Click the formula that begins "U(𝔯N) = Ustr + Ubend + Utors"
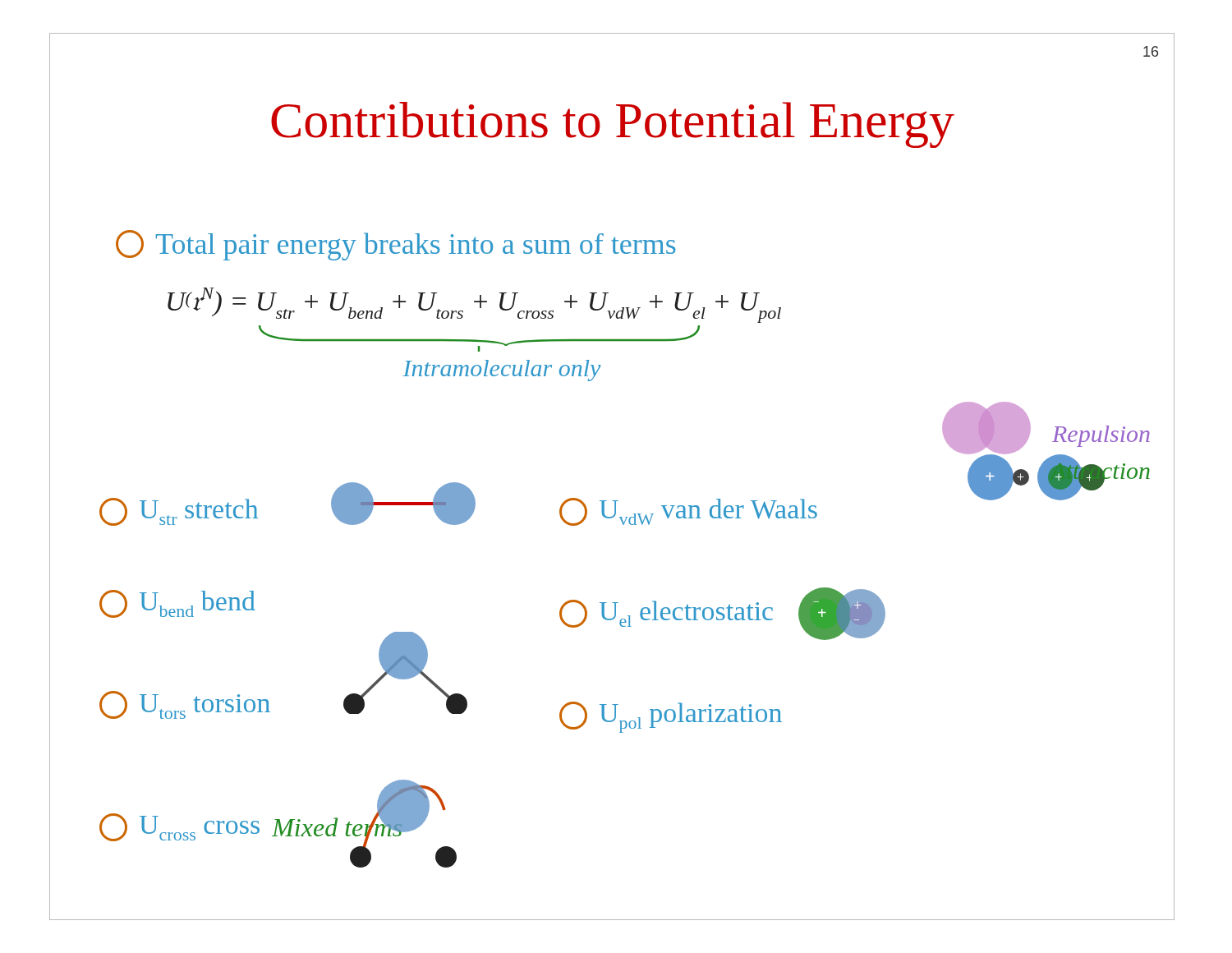 click(502, 315)
